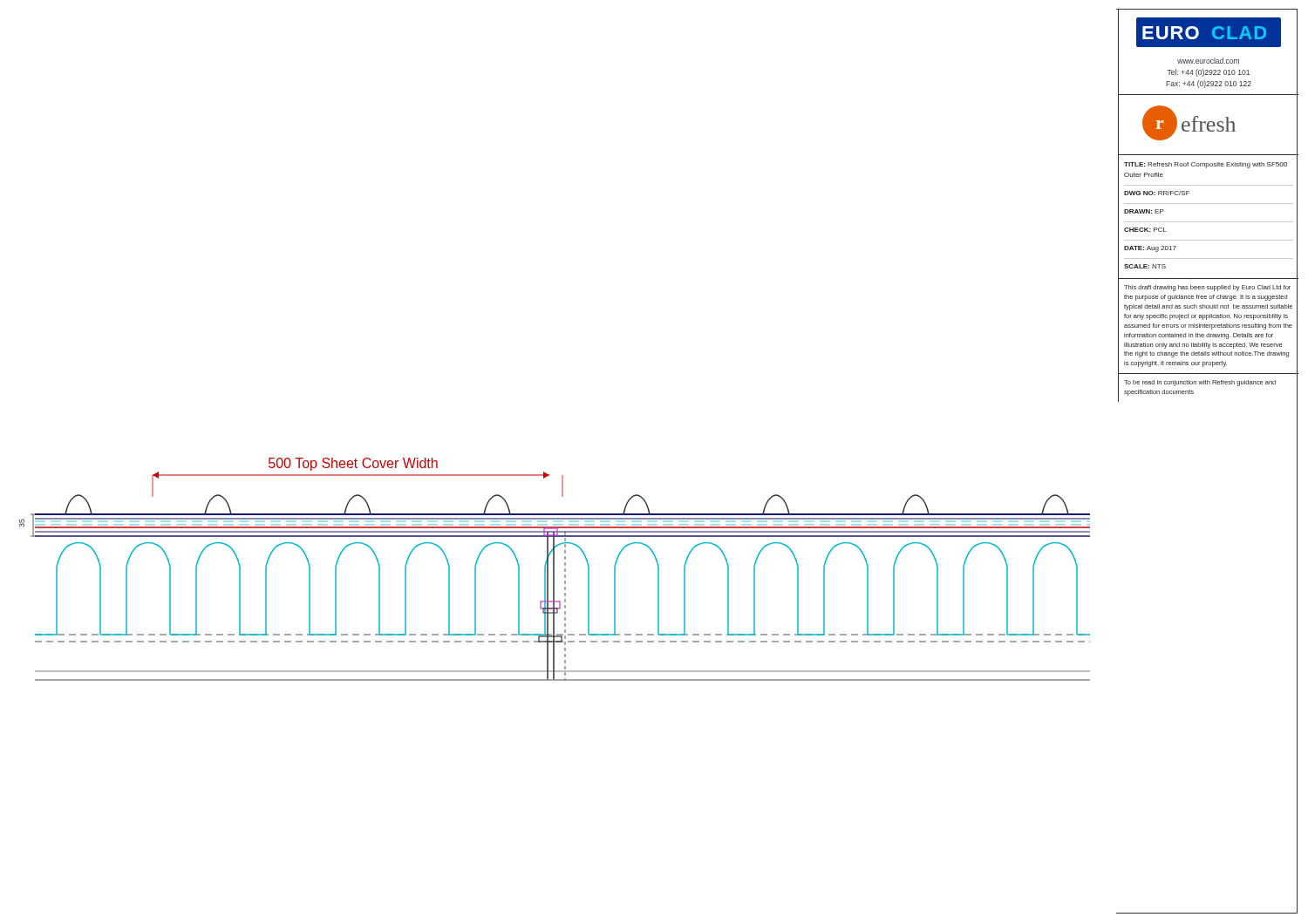1308x924 pixels.
Task: Locate the engineering diagram
Action: tap(562, 461)
